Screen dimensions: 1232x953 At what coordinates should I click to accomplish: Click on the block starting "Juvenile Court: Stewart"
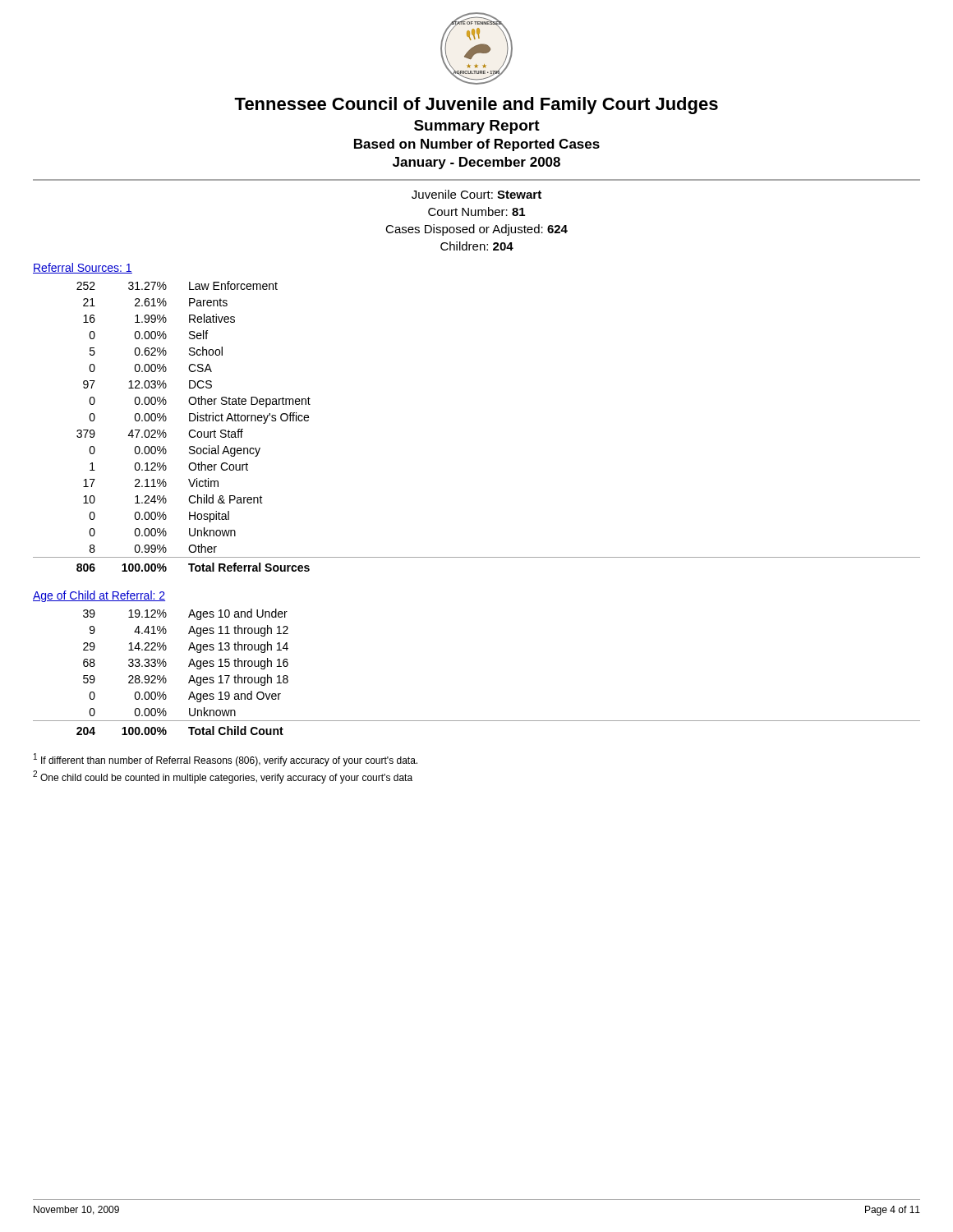coord(476,194)
